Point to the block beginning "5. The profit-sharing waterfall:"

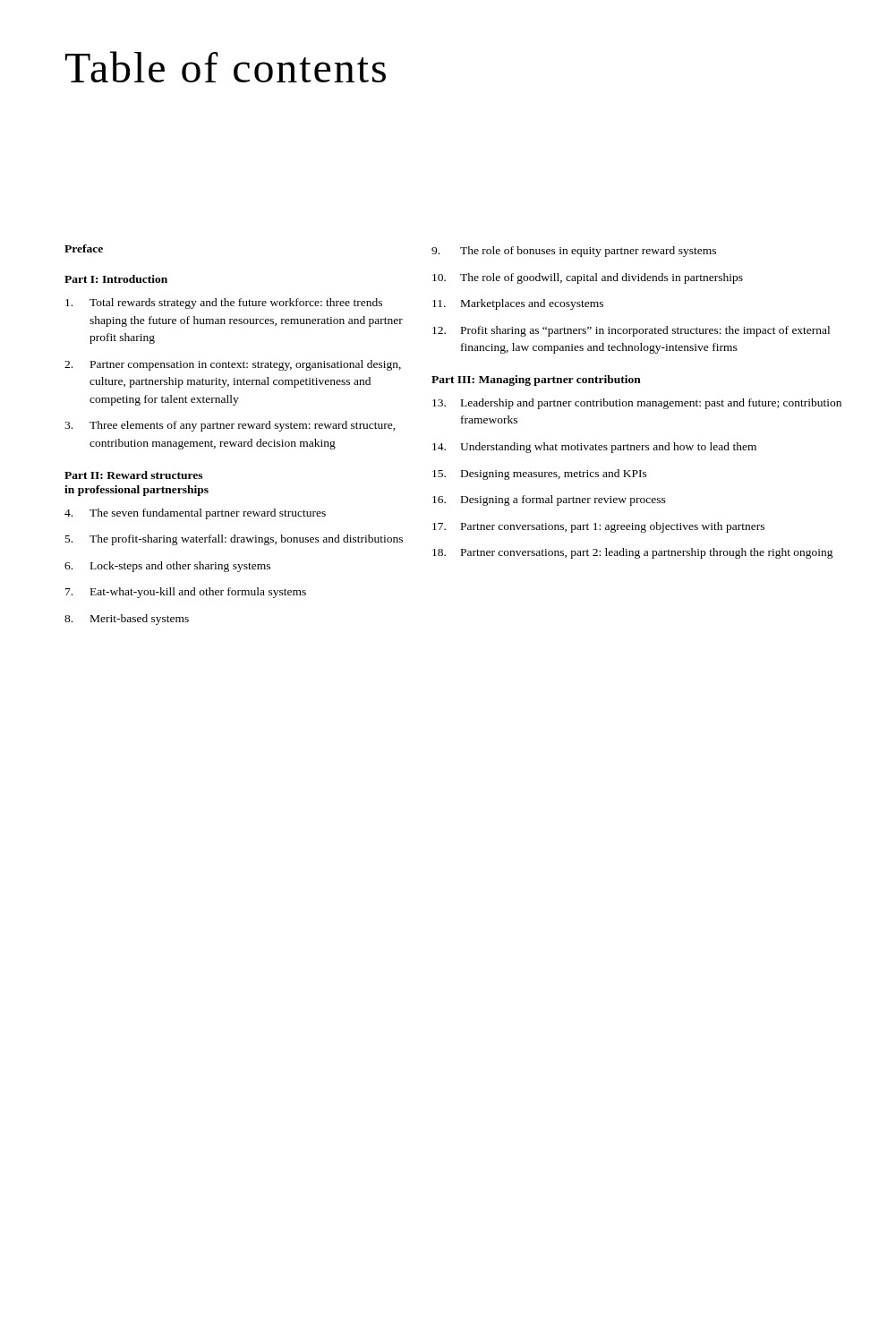234,539
